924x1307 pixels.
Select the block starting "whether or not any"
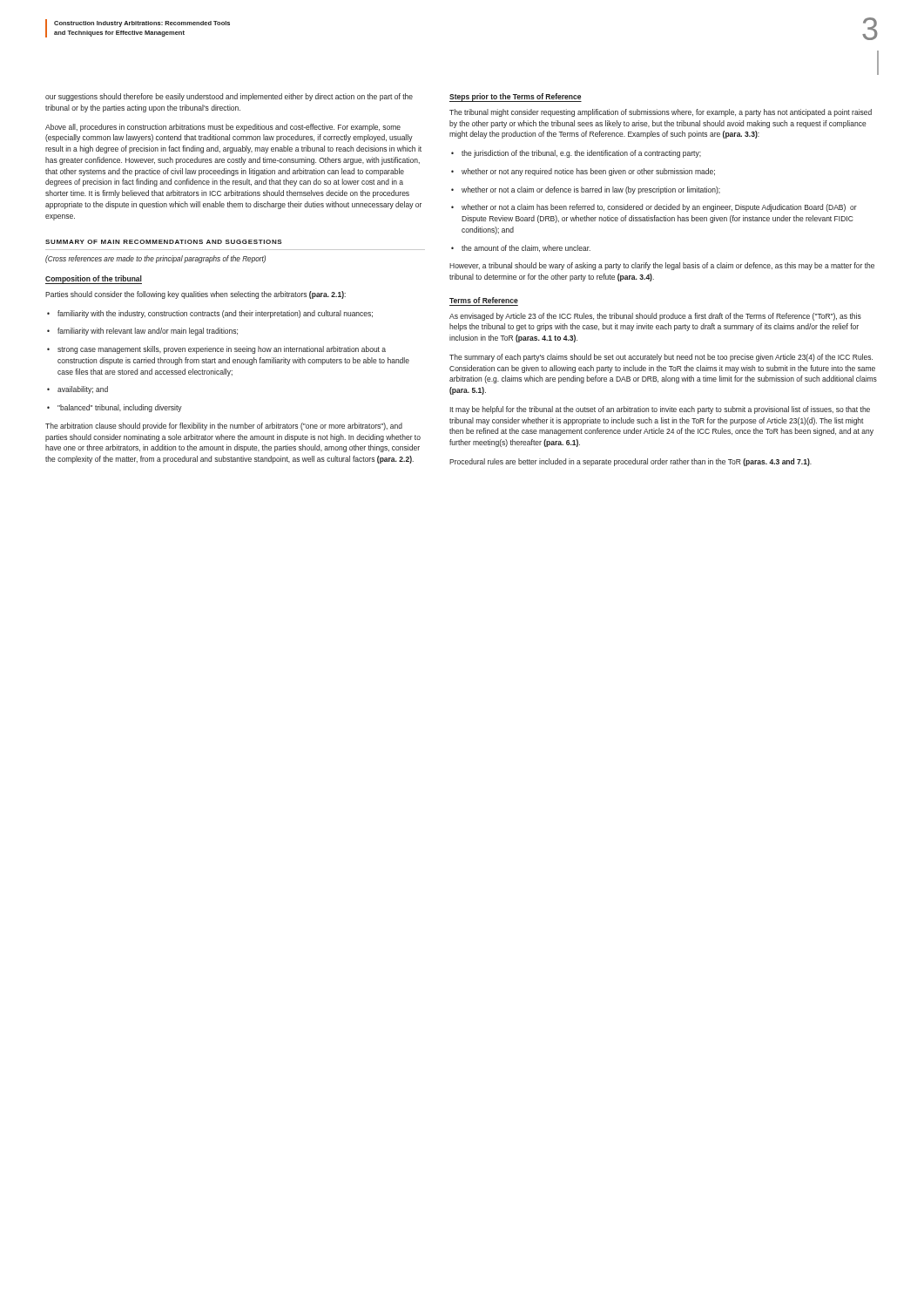pos(664,172)
